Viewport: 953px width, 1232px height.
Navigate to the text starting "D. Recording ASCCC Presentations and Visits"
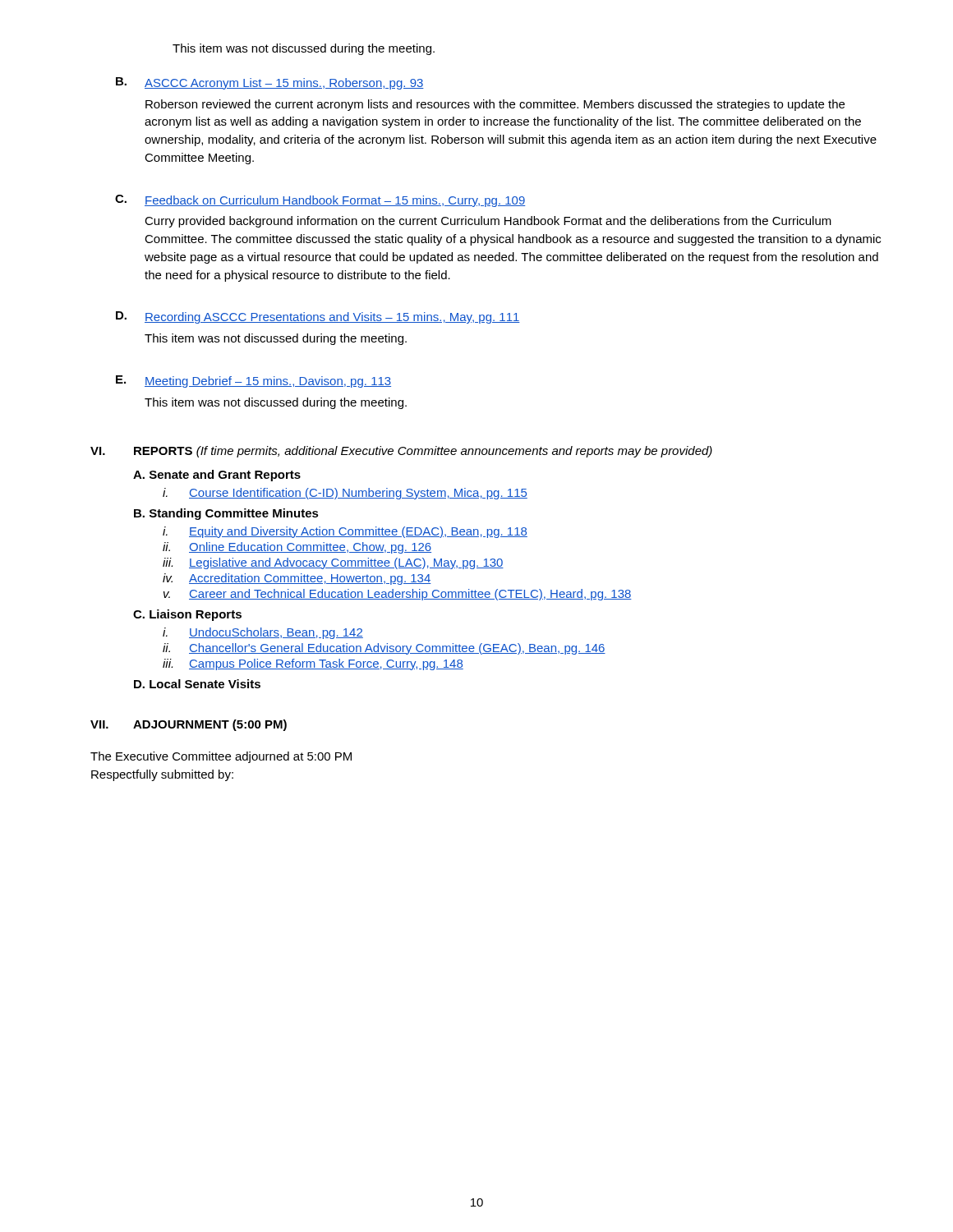coord(501,332)
